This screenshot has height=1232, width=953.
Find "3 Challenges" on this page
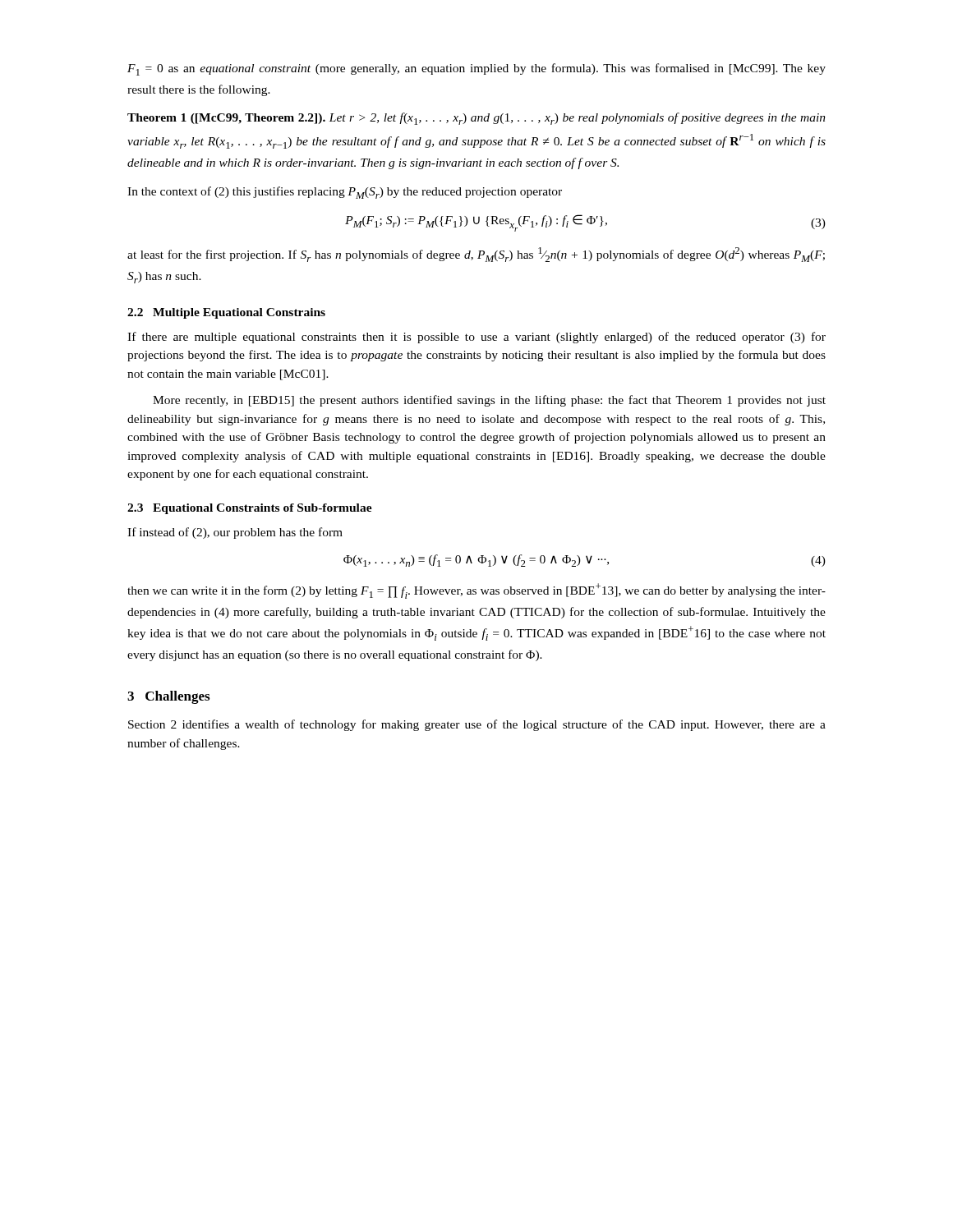(168, 697)
